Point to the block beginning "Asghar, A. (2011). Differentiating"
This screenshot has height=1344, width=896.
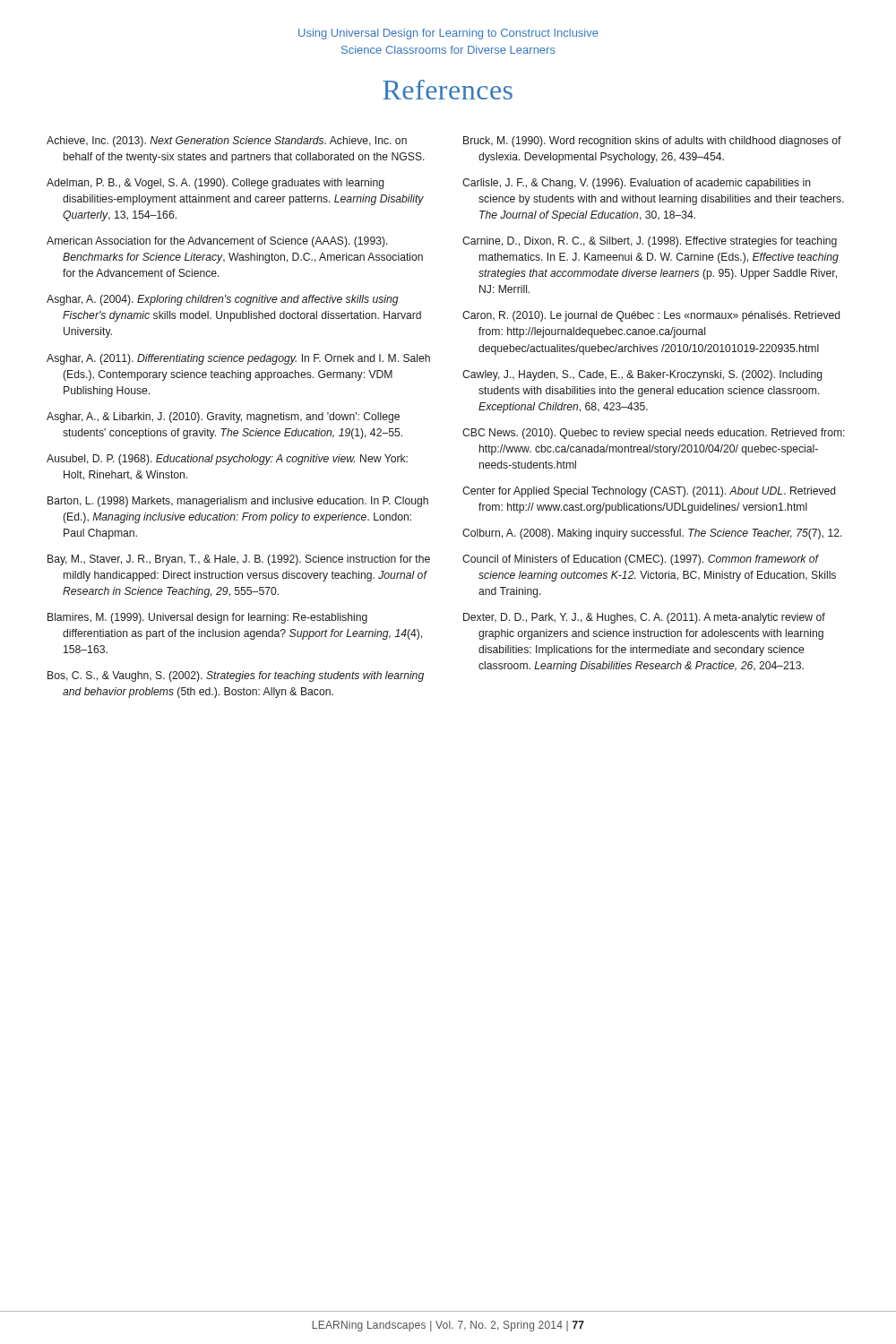pos(239,374)
